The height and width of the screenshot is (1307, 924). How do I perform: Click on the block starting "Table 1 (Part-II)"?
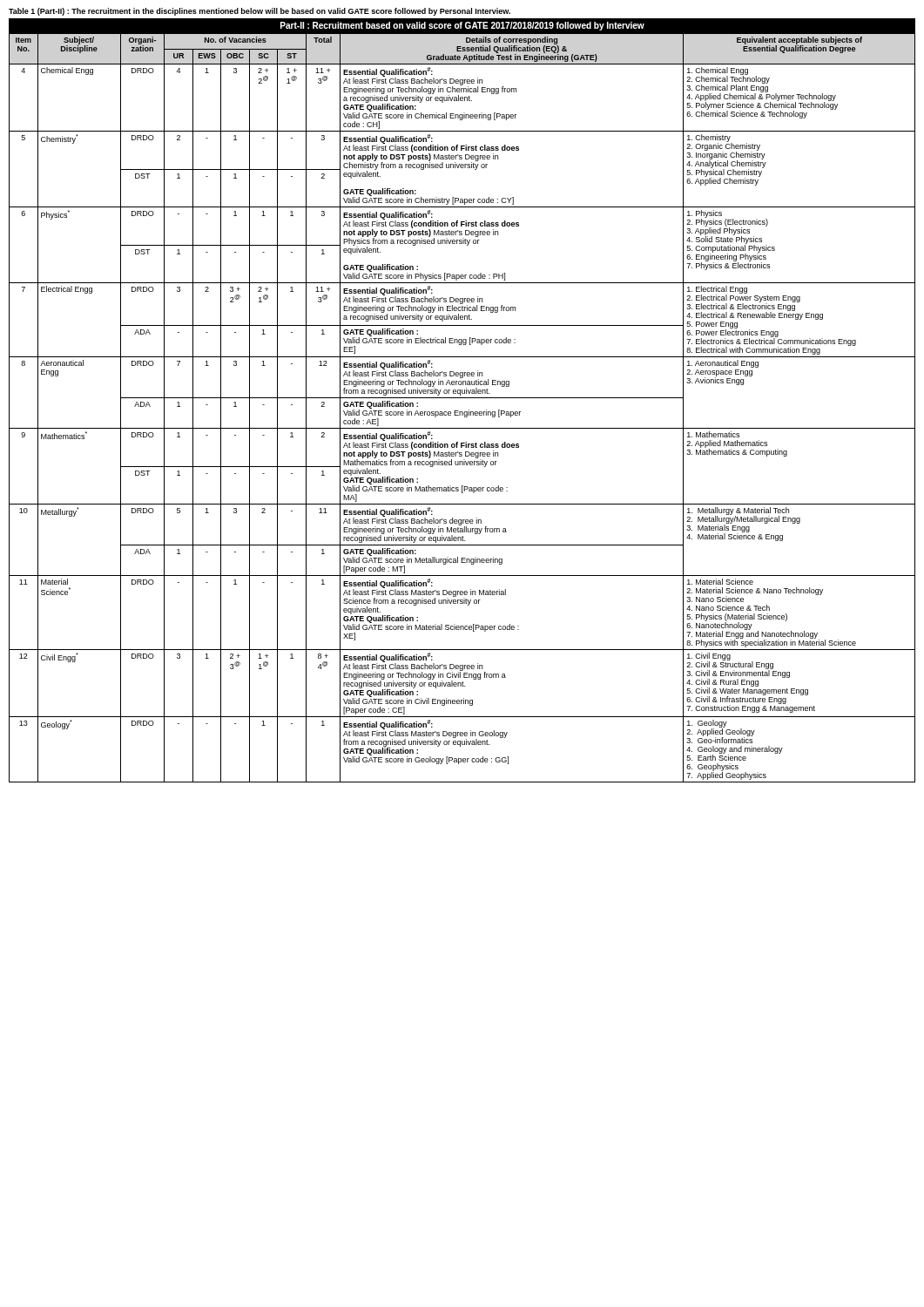[260, 11]
